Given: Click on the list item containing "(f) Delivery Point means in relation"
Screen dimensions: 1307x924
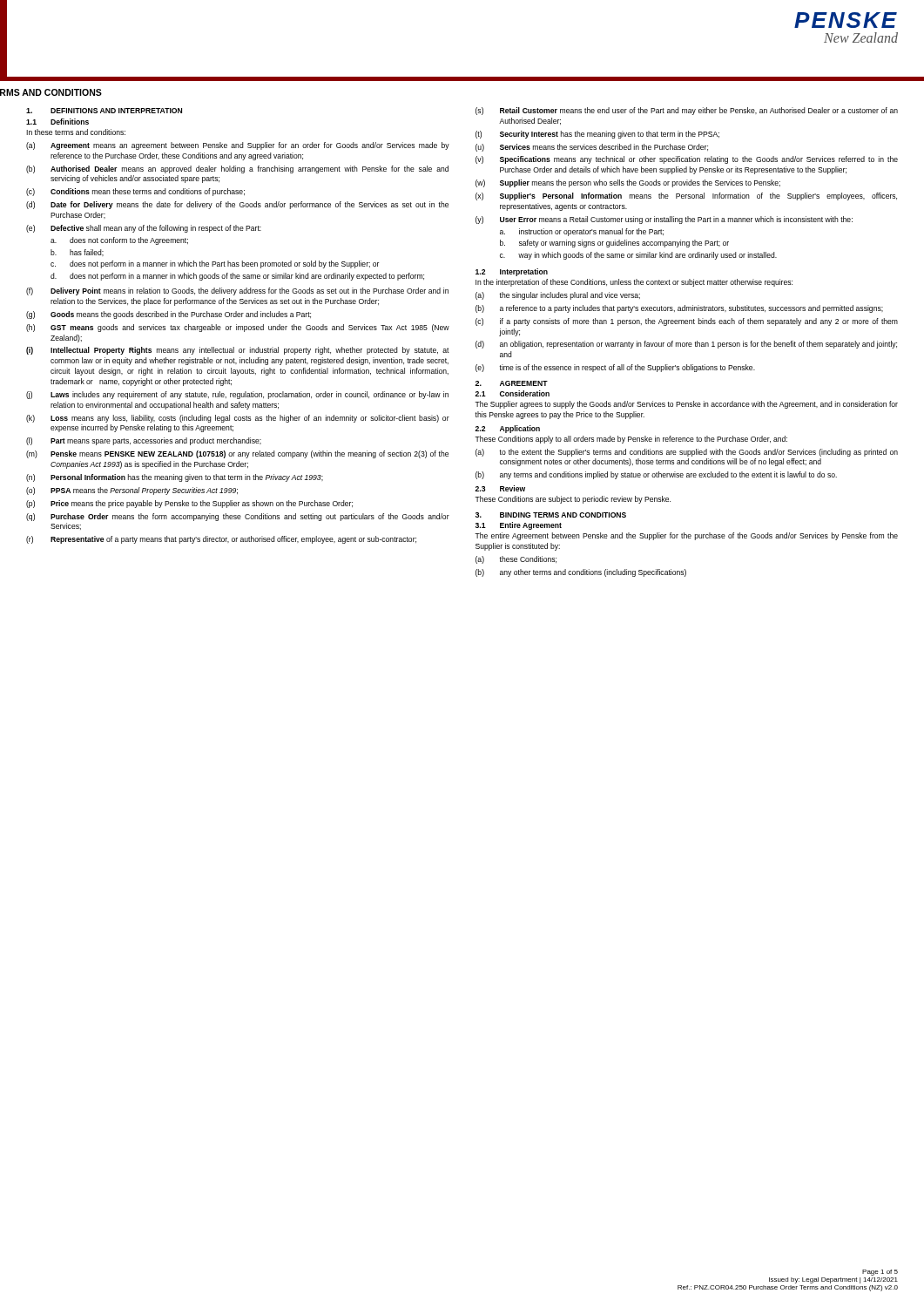Looking at the screenshot, I should tap(238, 297).
